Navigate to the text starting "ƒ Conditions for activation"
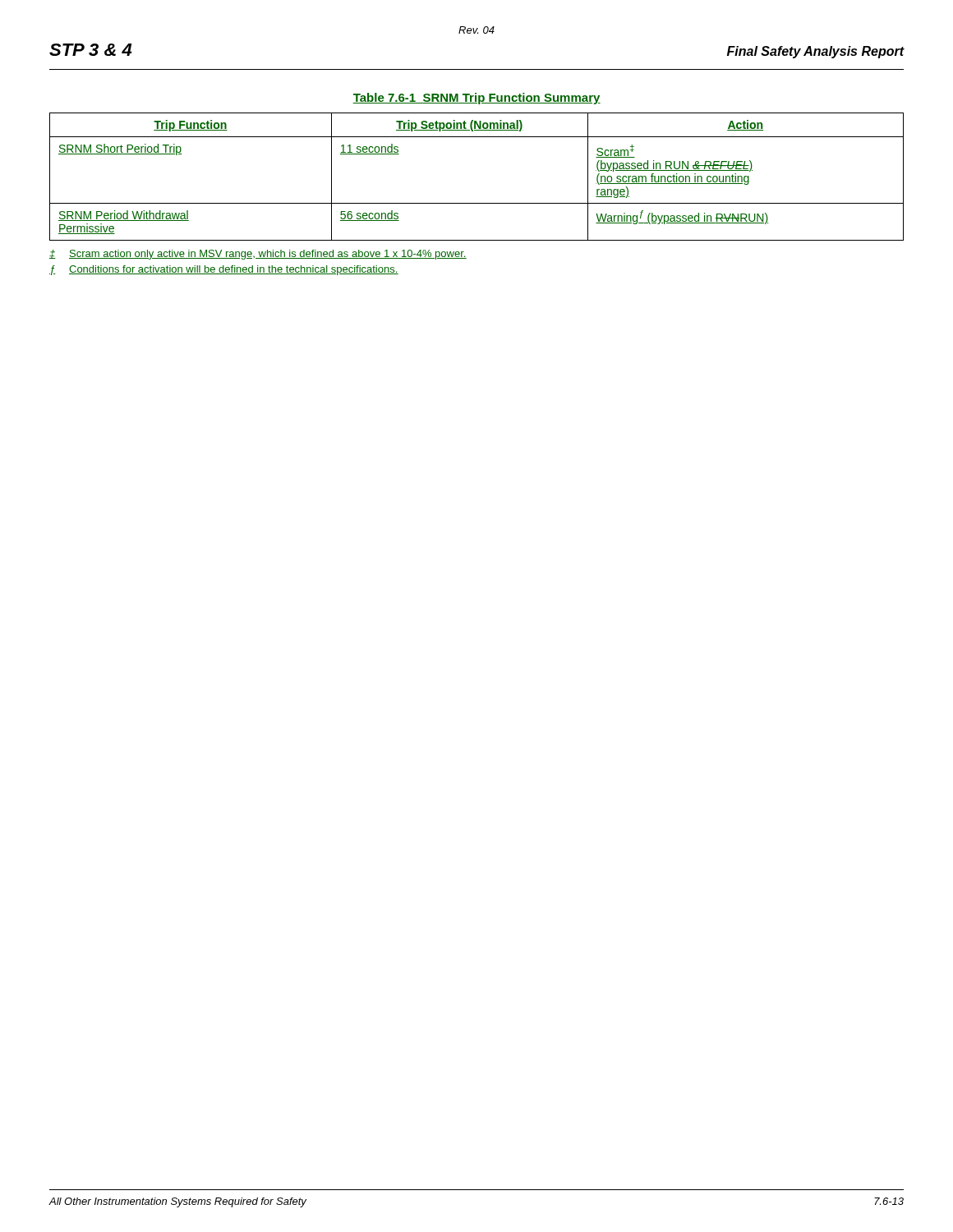 (x=224, y=269)
